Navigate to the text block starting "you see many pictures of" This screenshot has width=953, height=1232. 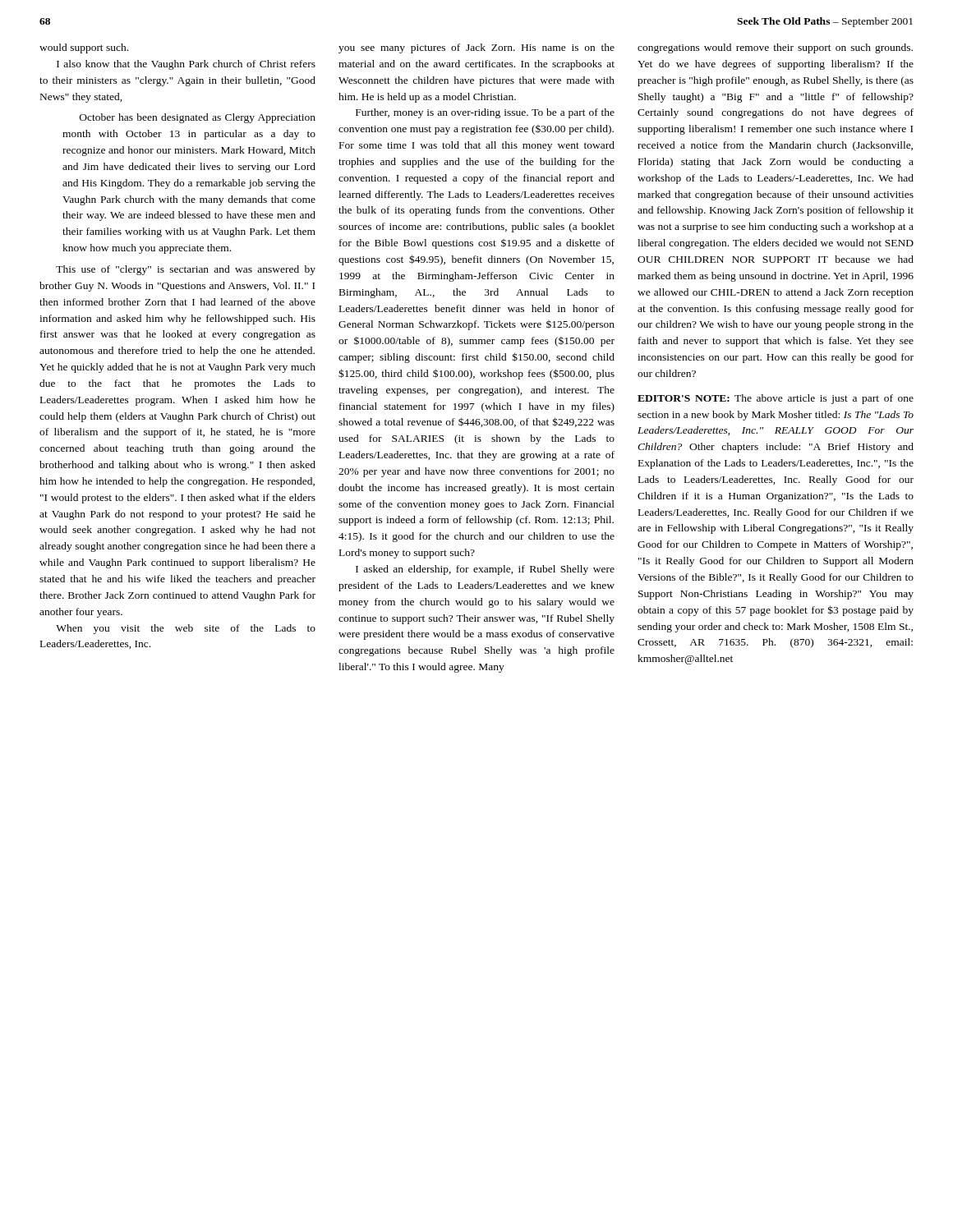476,357
